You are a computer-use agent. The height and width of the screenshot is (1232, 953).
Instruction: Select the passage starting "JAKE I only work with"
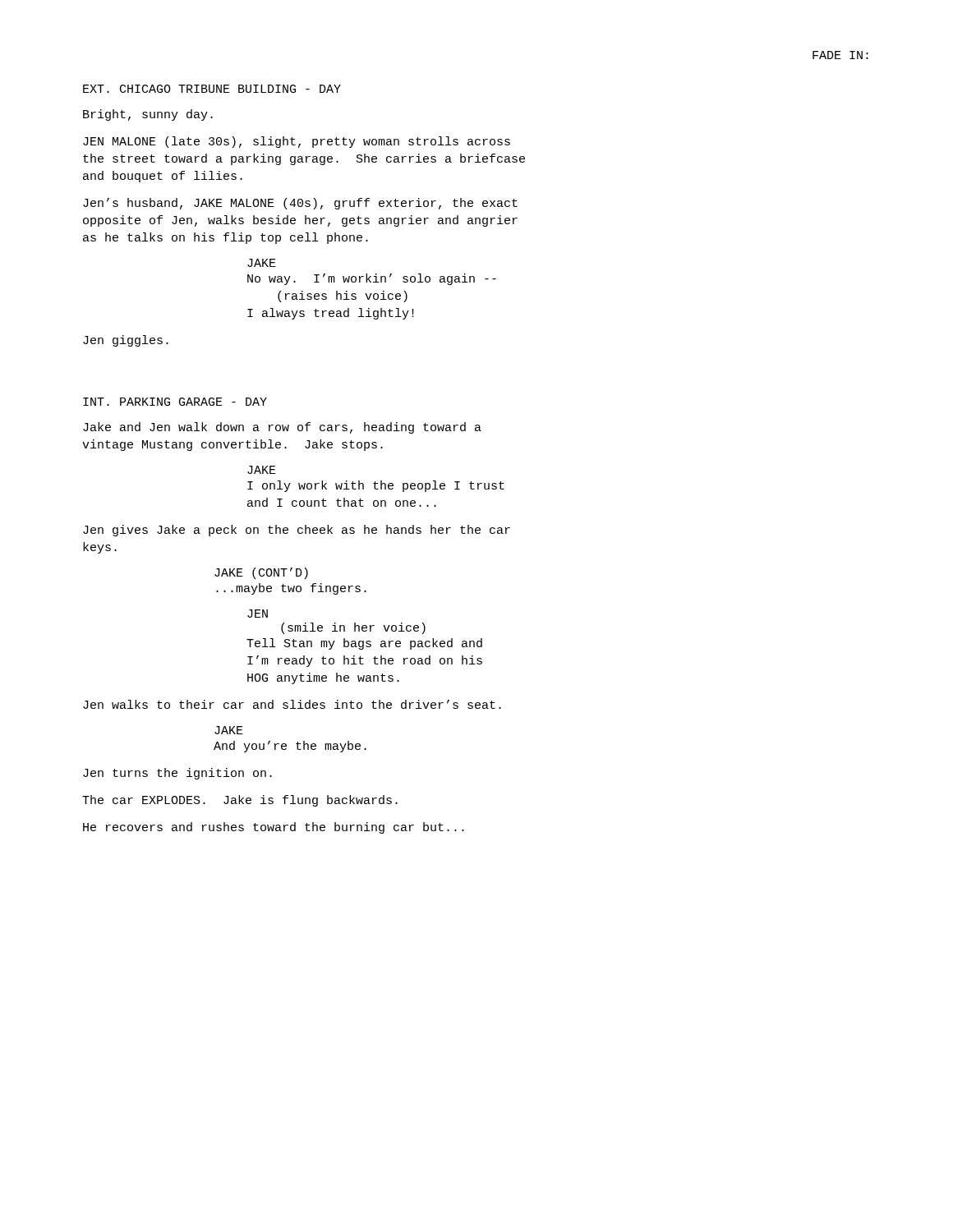click(262, 470)
